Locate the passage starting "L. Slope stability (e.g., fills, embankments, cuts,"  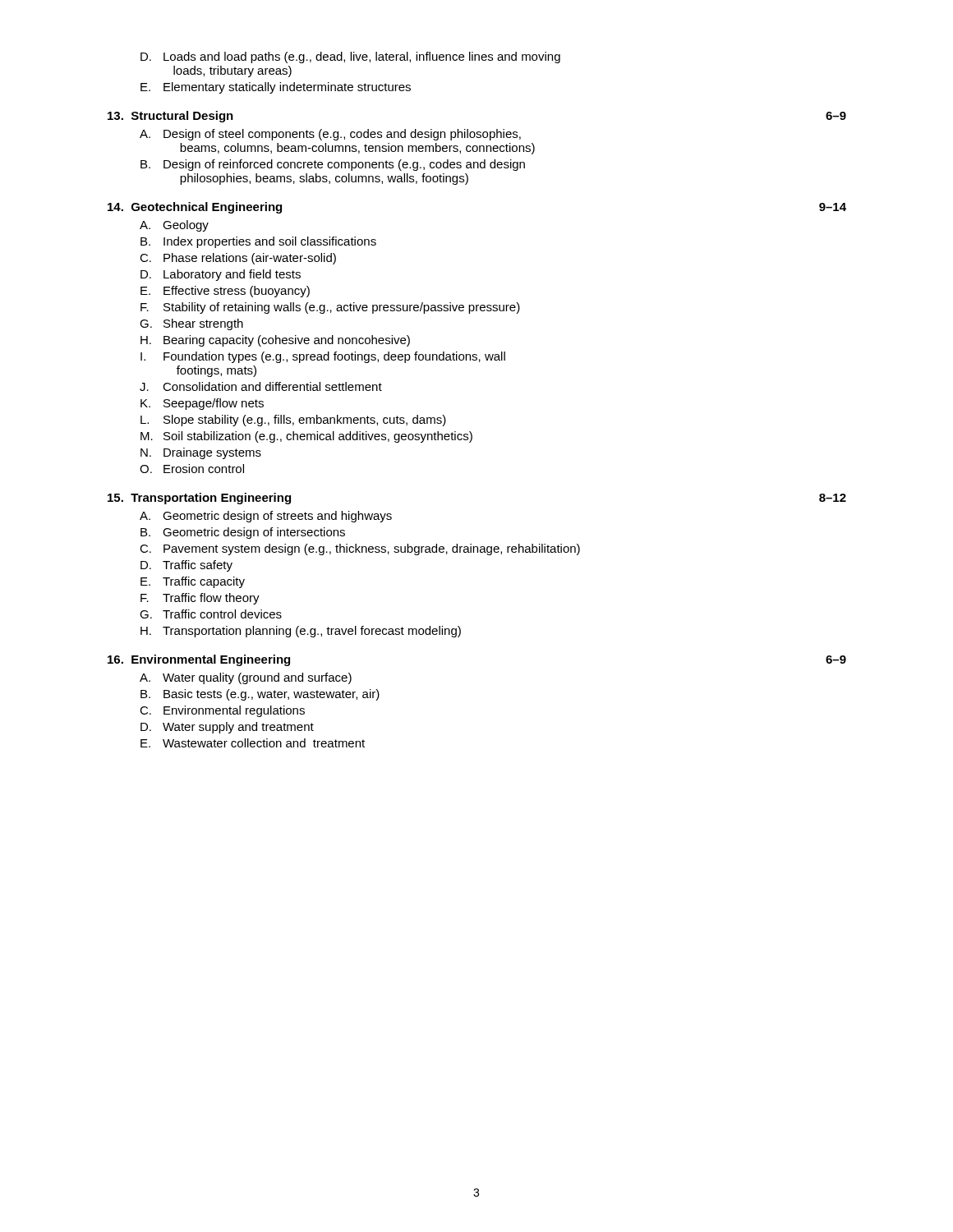[x=293, y=419]
